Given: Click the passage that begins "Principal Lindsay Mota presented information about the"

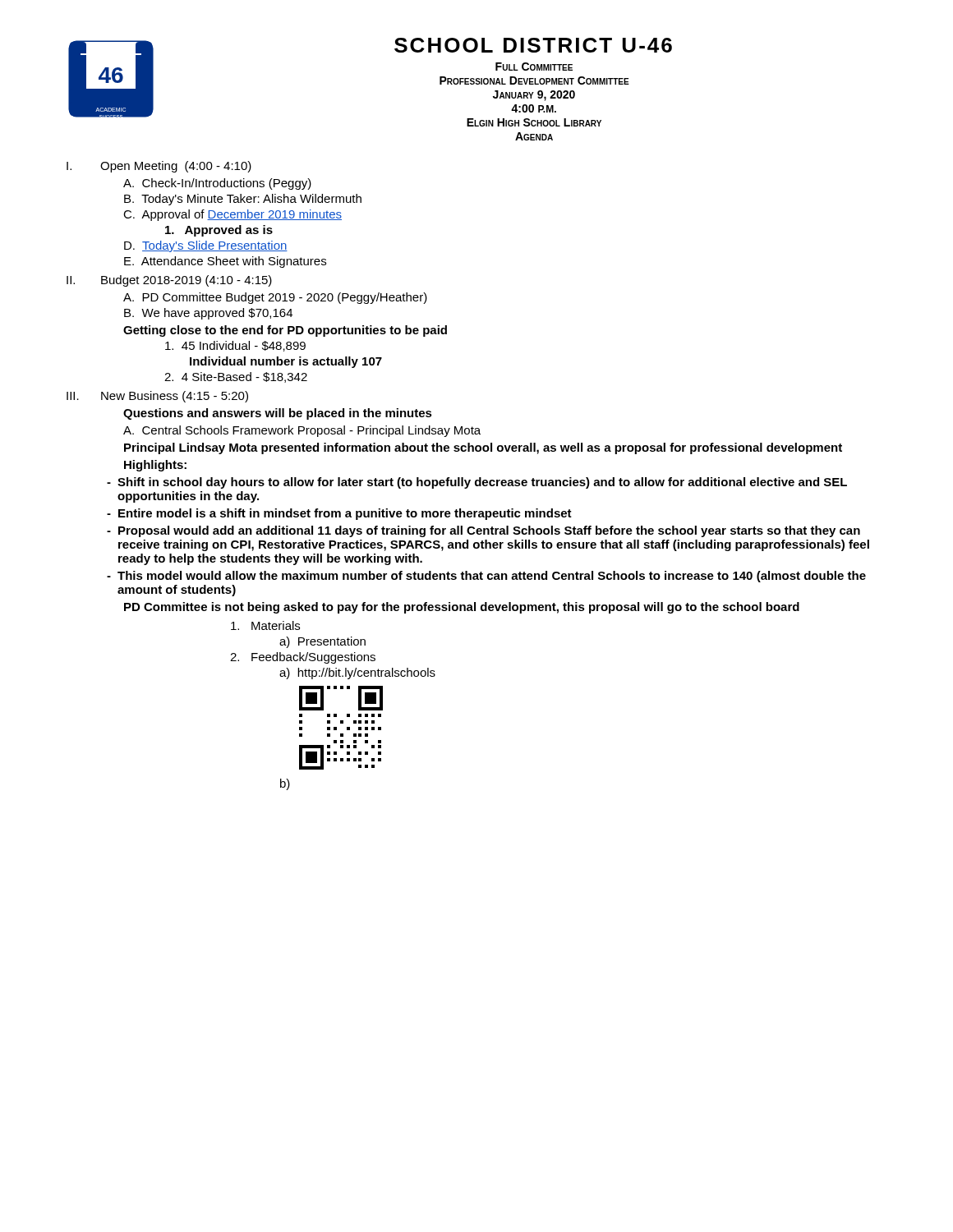Looking at the screenshot, I should [483, 447].
